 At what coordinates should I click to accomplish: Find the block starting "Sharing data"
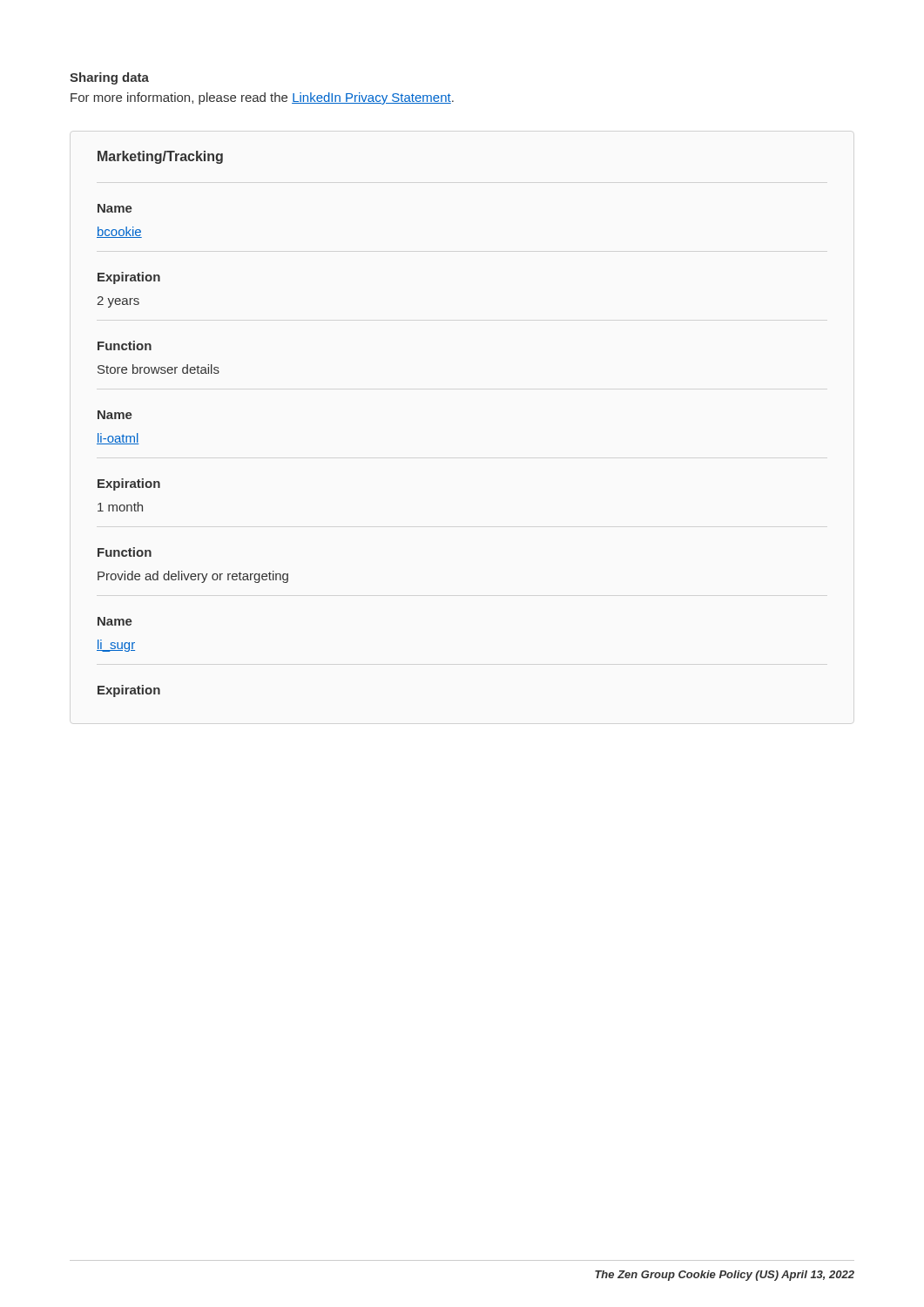tap(109, 77)
